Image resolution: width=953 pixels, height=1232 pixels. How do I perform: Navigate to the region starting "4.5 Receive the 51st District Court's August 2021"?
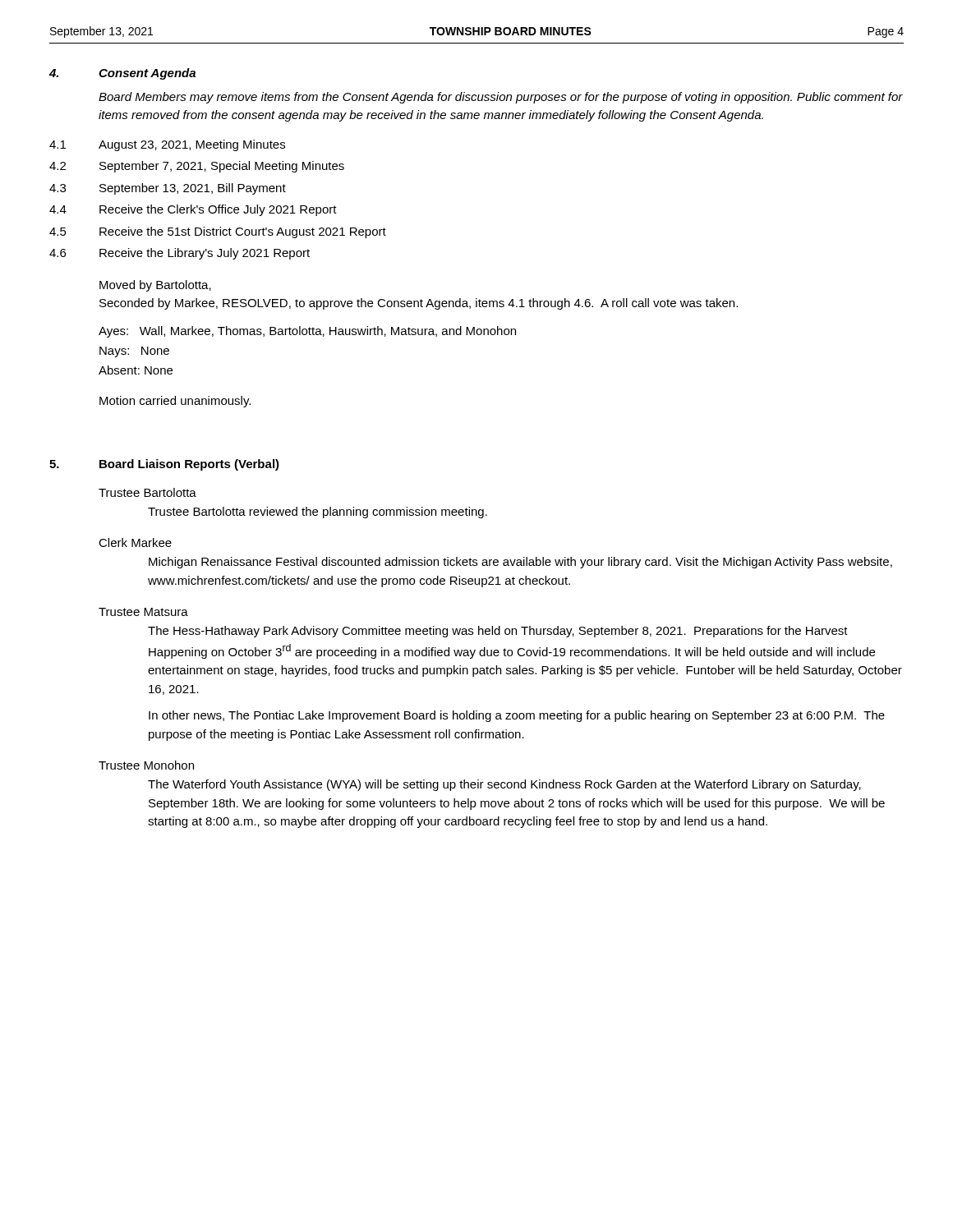218,231
